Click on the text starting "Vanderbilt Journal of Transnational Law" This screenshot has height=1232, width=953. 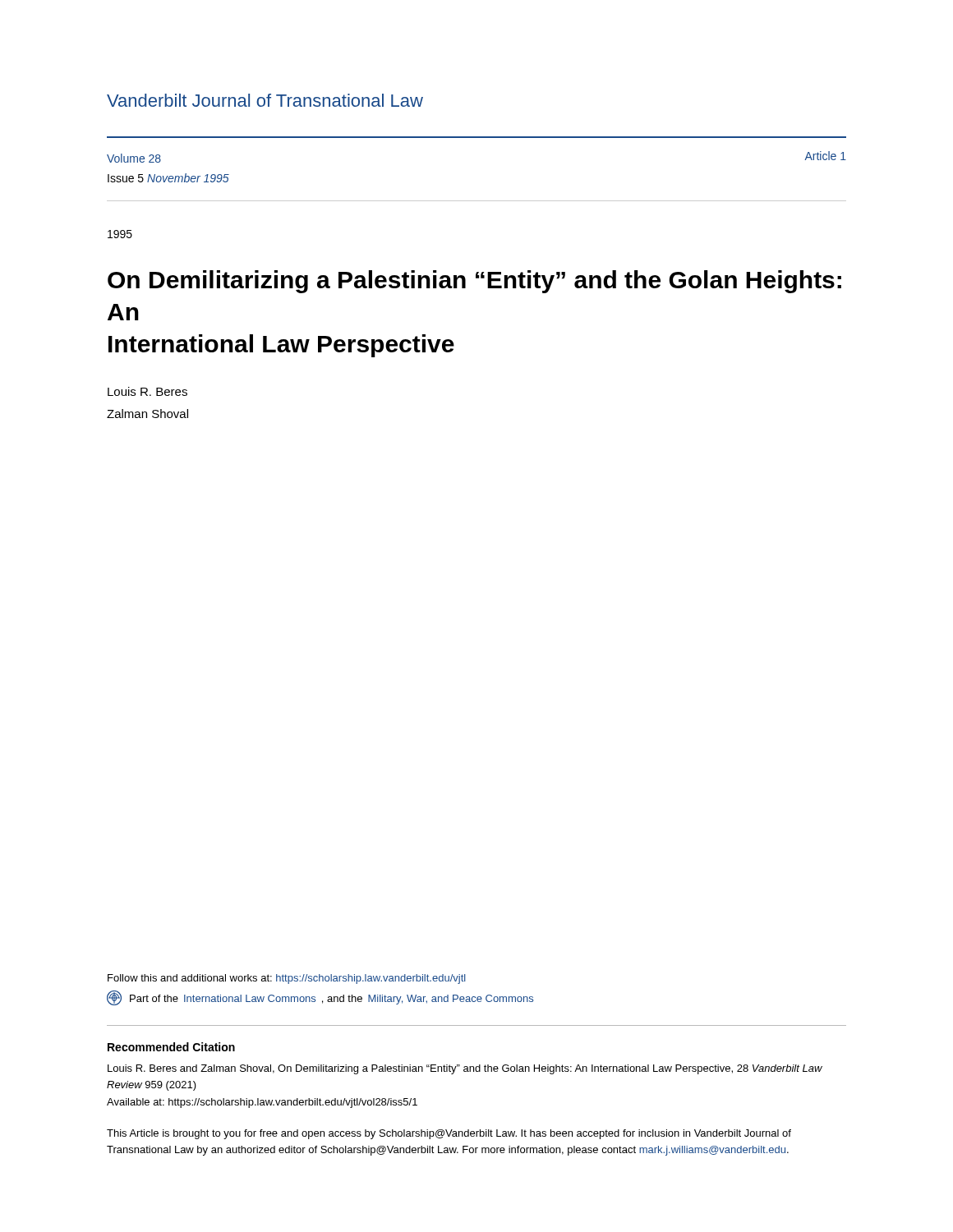[265, 101]
